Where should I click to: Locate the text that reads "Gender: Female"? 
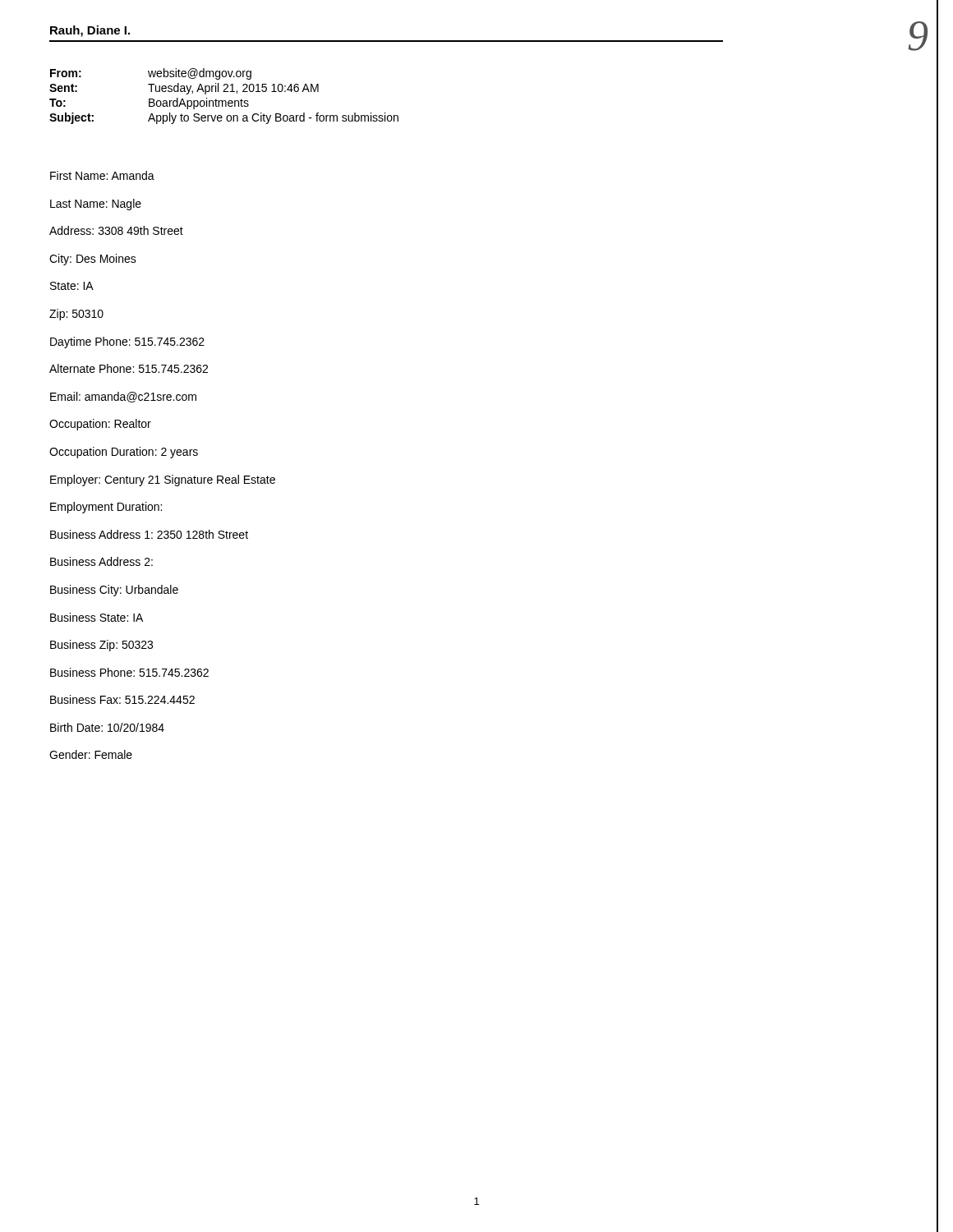pyautogui.click(x=91, y=755)
